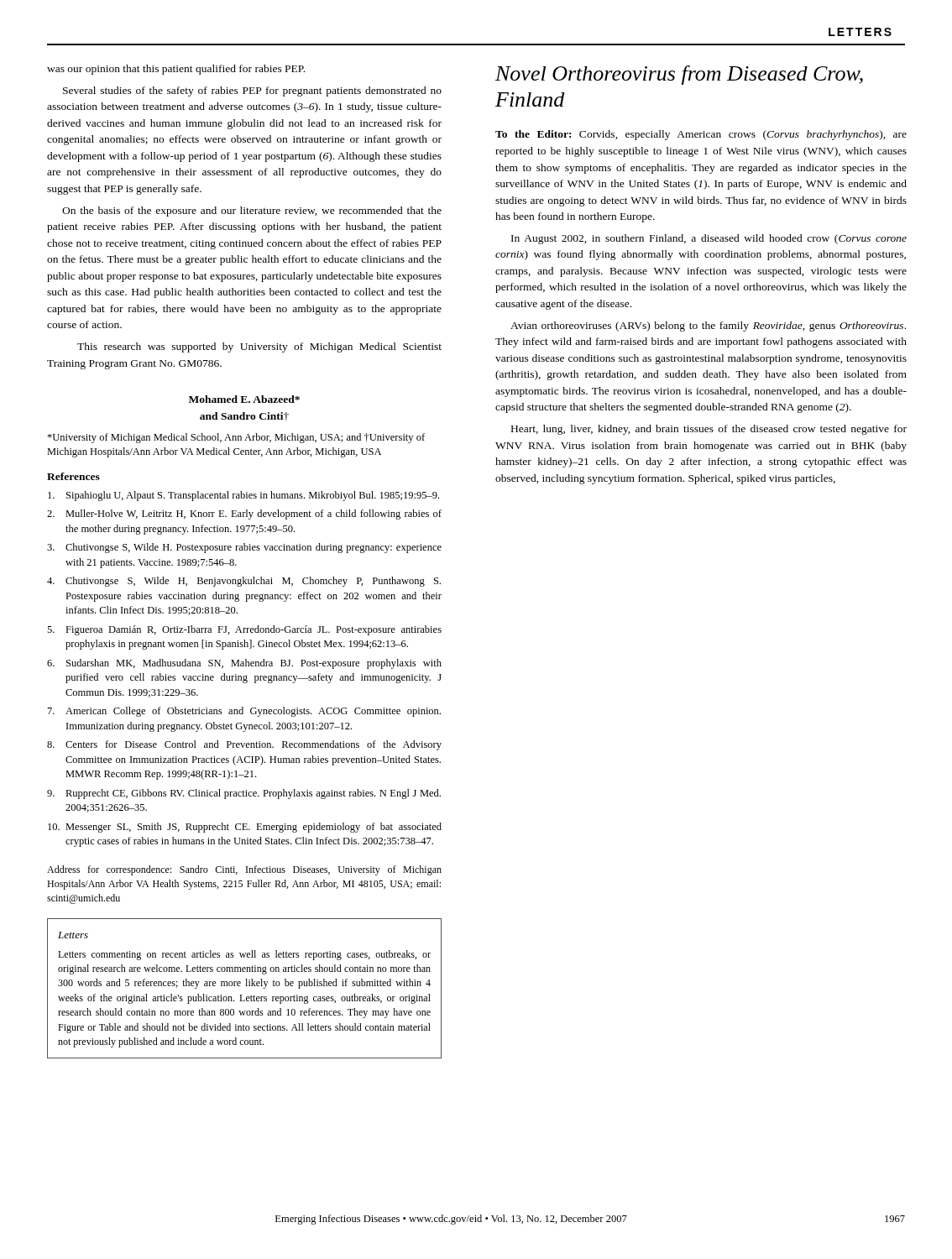This screenshot has width=952, height=1259.
Task: Click on the list item containing "4. Chutivongse S, Wilde H, Benjavongkulchai M,"
Action: (x=244, y=596)
